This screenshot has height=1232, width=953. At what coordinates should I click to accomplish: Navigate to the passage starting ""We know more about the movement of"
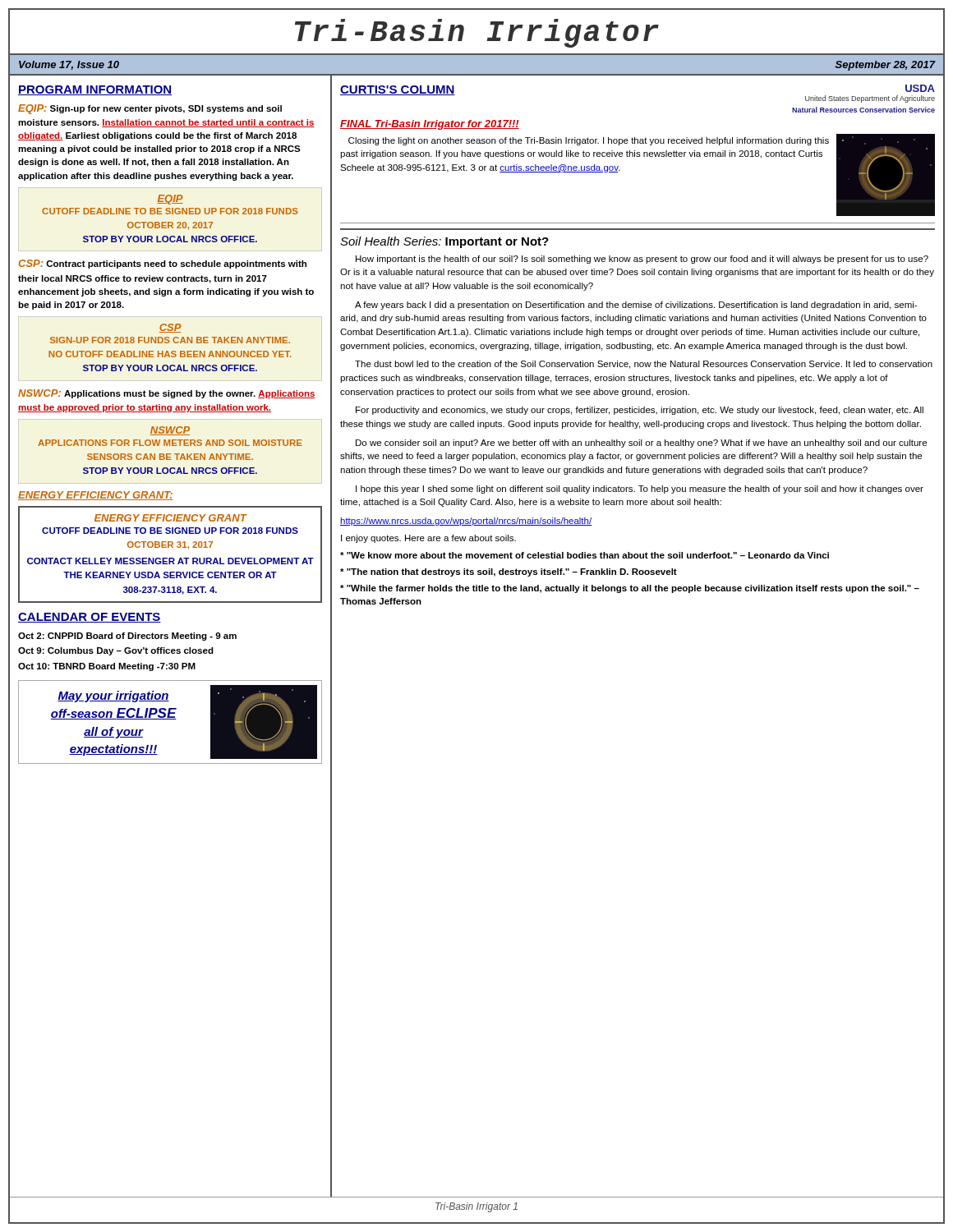(638, 579)
